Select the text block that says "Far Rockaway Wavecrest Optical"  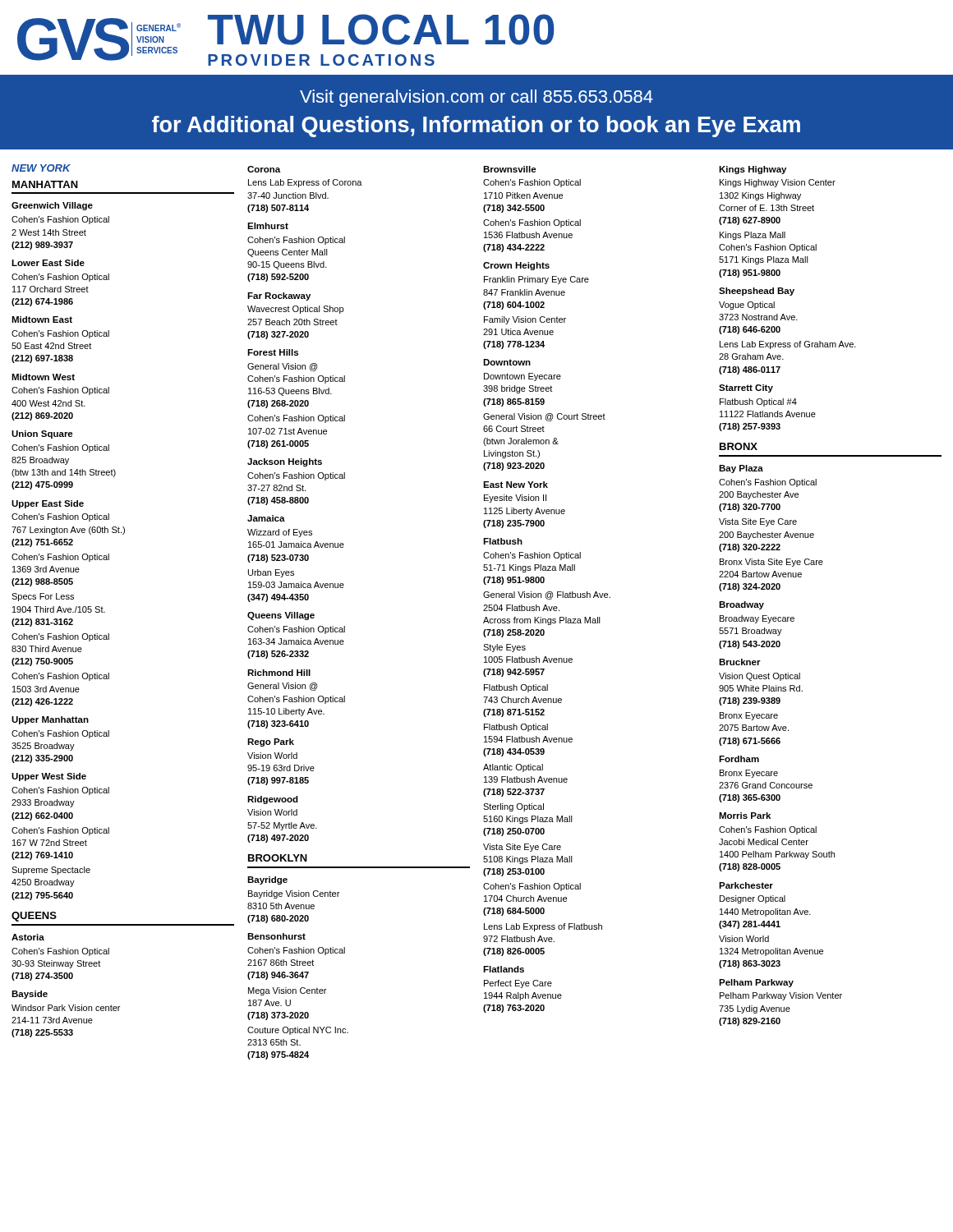279,297
